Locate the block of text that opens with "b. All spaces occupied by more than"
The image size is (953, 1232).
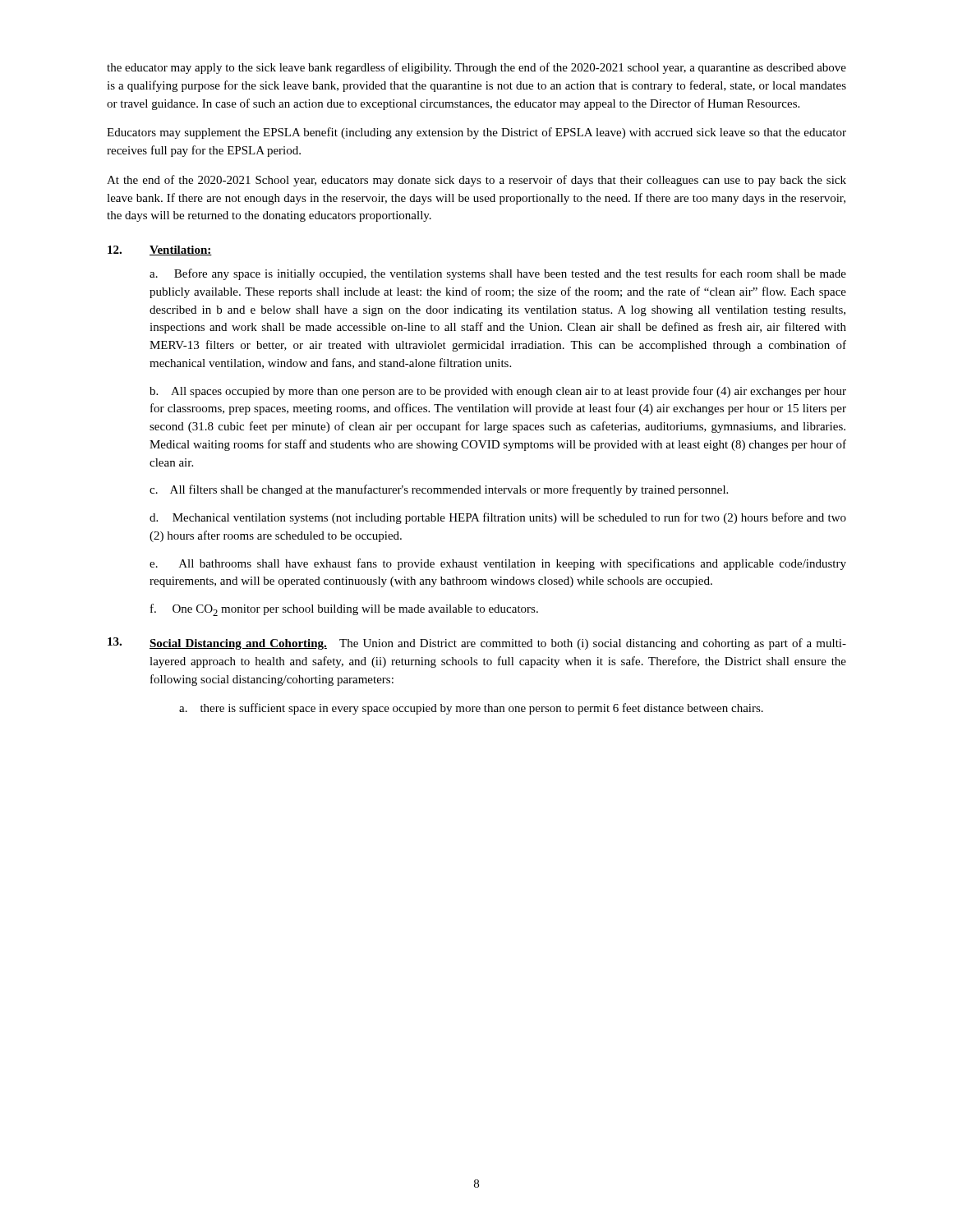(498, 426)
